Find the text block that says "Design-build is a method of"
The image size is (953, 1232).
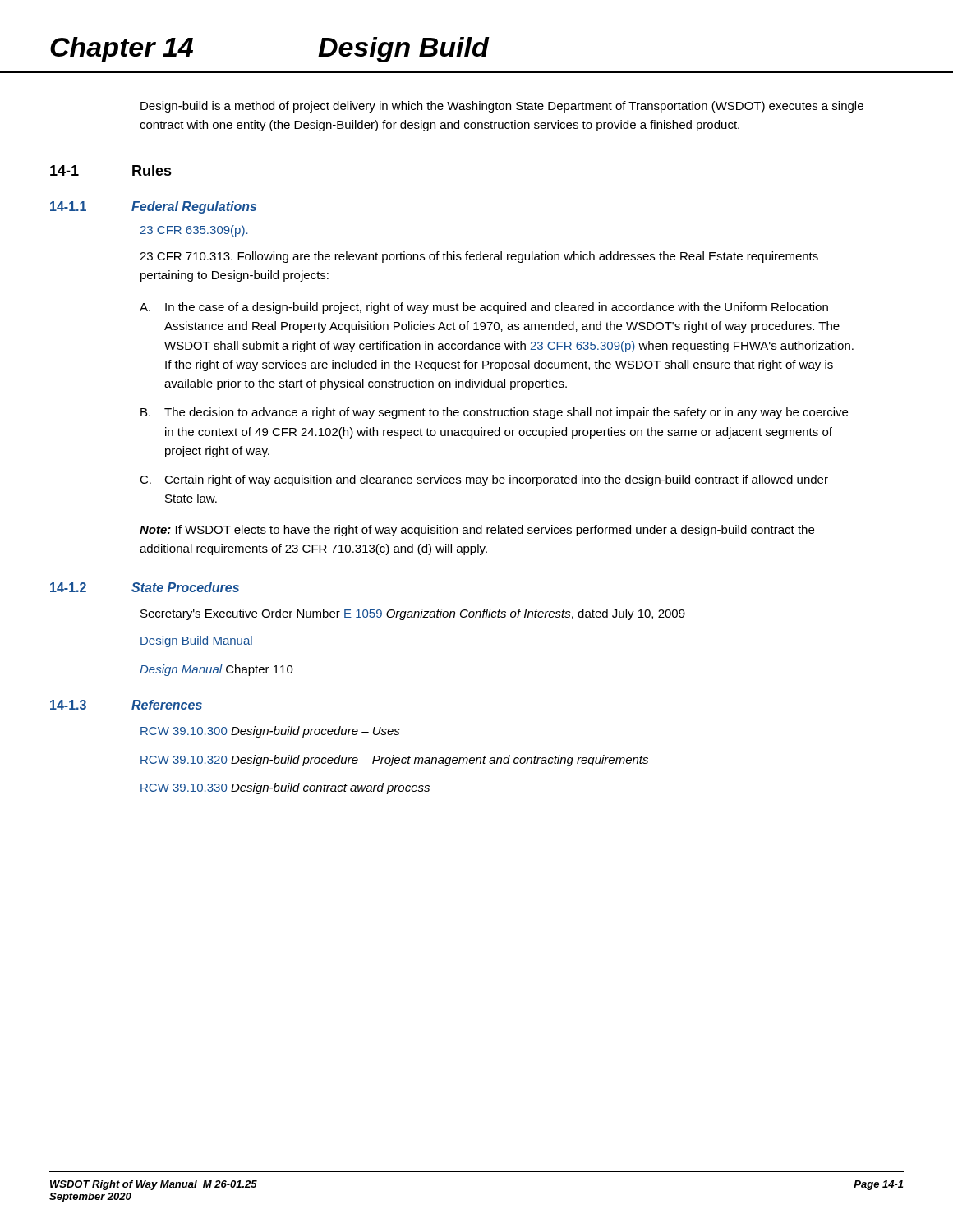click(x=502, y=115)
